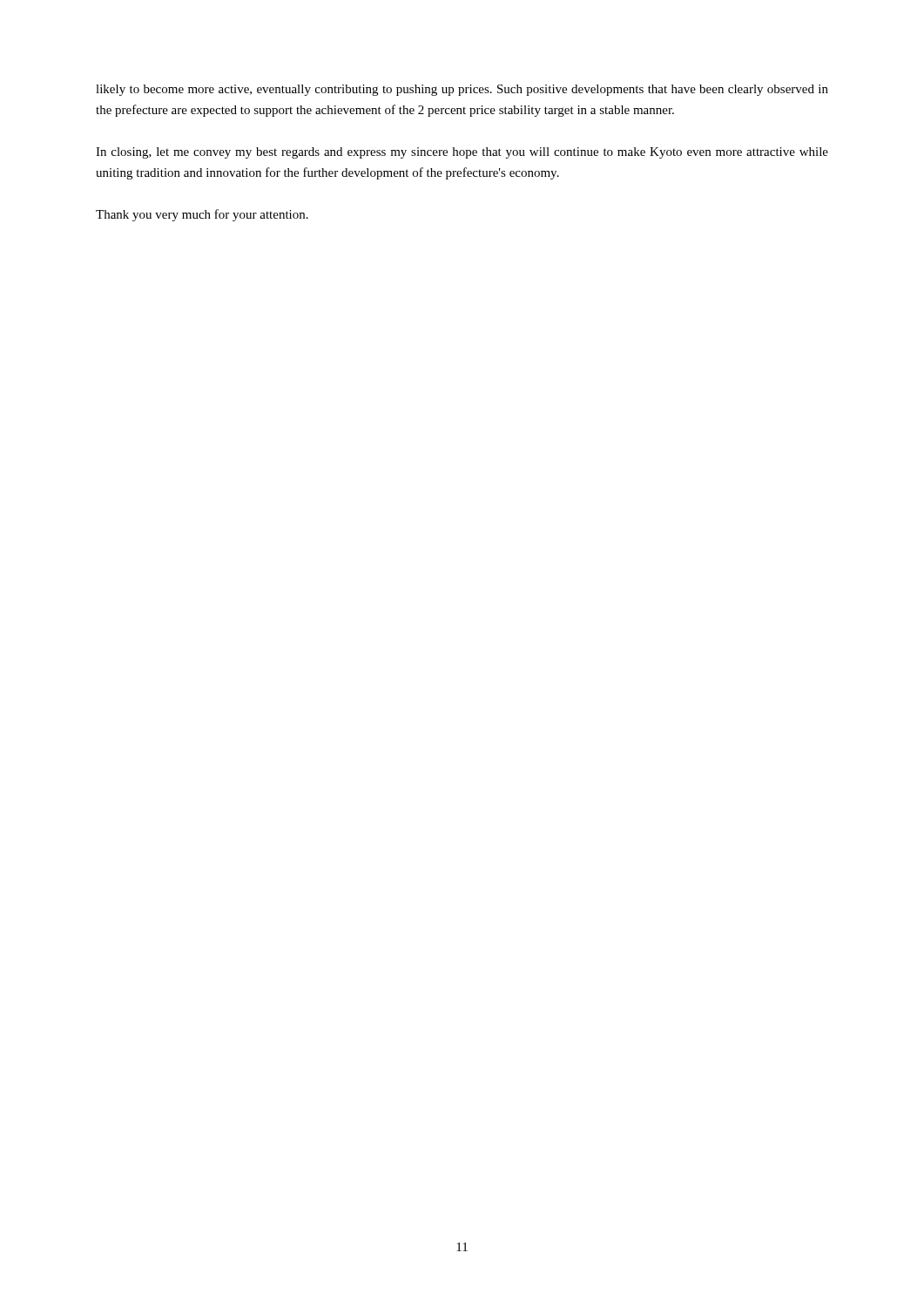Locate the text "Thank you very much for your attention."

[202, 214]
